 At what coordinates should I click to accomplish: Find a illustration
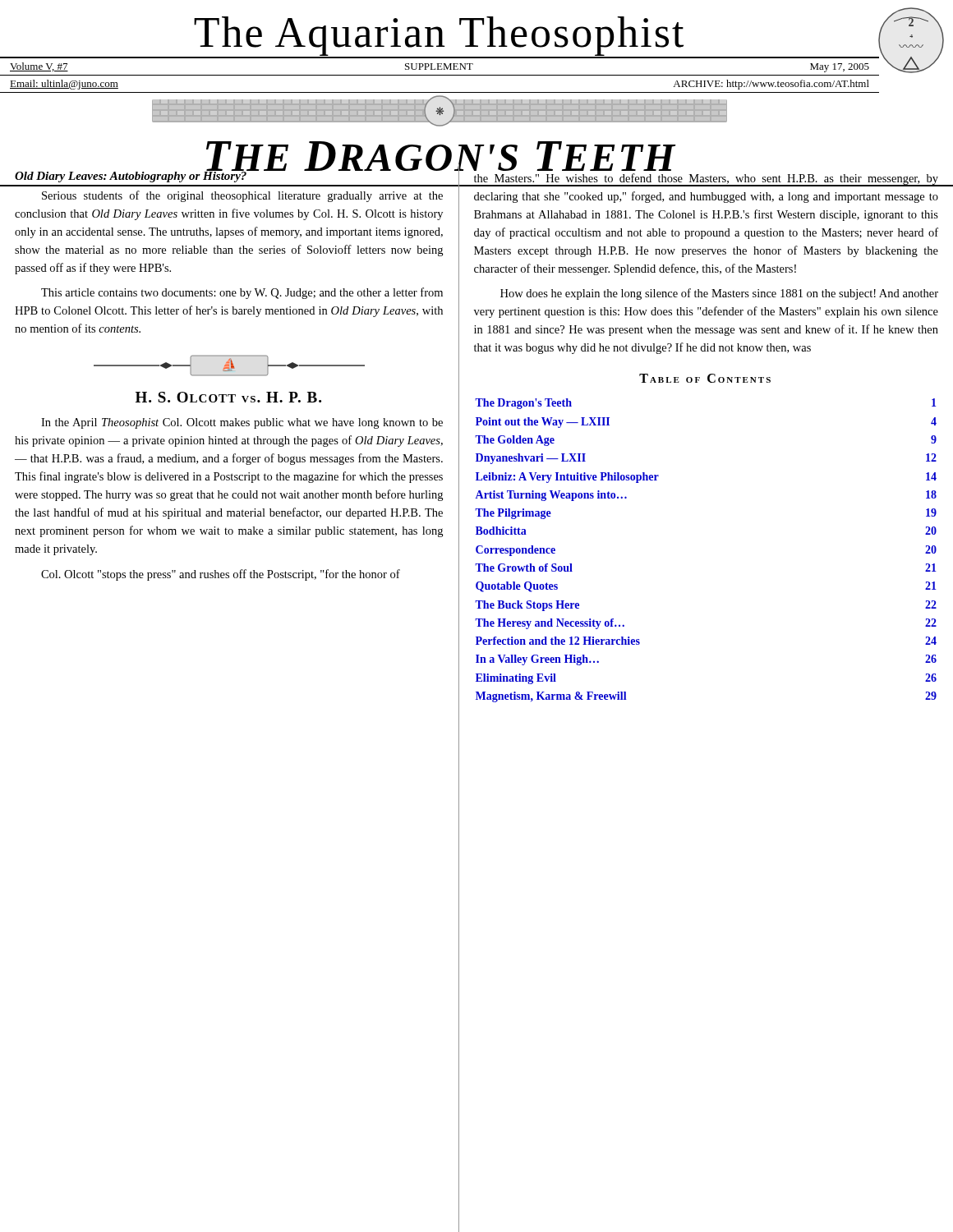229,366
